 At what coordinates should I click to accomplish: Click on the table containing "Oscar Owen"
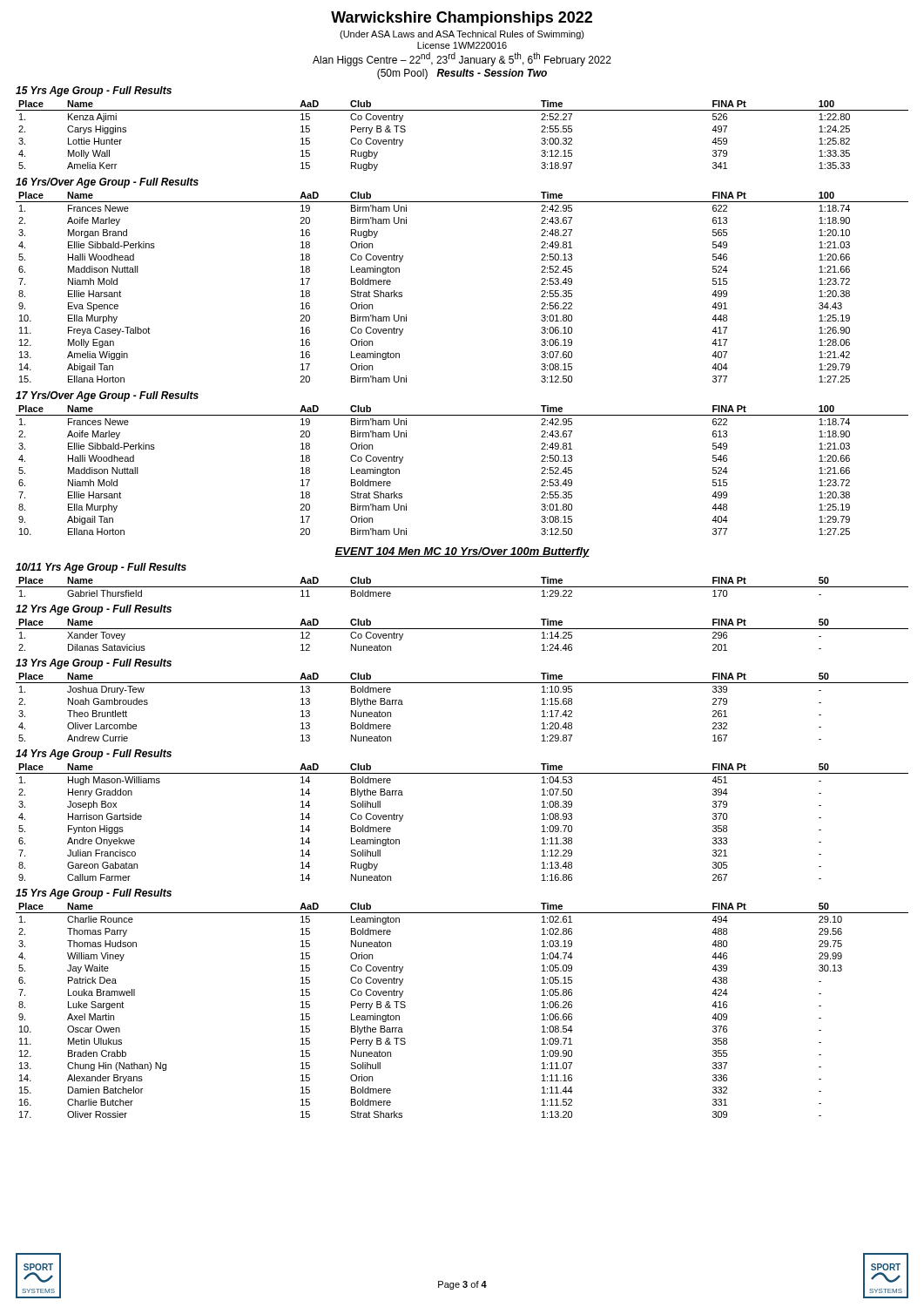pyautogui.click(x=462, y=1010)
